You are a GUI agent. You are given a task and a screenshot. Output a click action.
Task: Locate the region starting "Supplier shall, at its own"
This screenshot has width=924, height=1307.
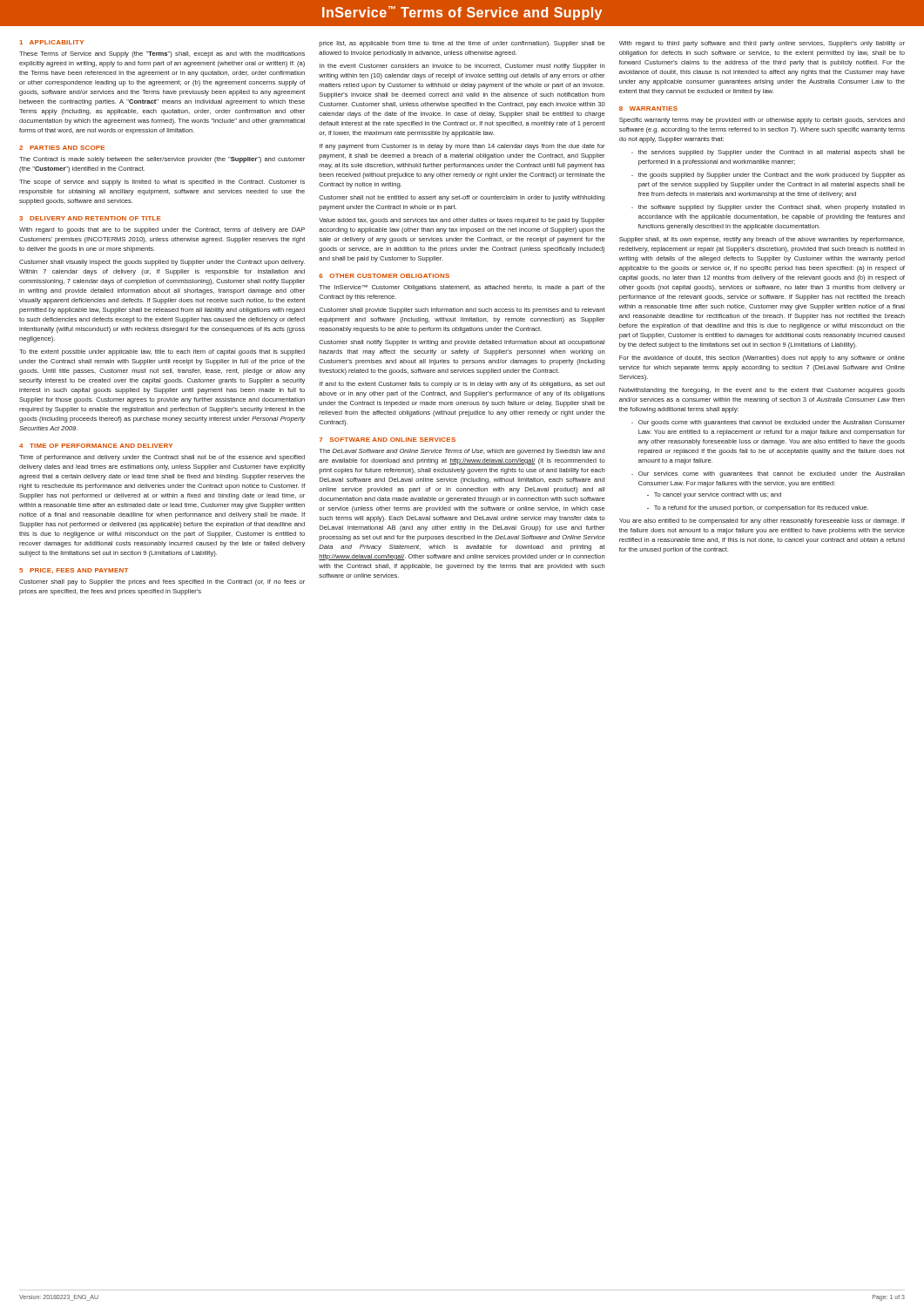click(x=762, y=324)
